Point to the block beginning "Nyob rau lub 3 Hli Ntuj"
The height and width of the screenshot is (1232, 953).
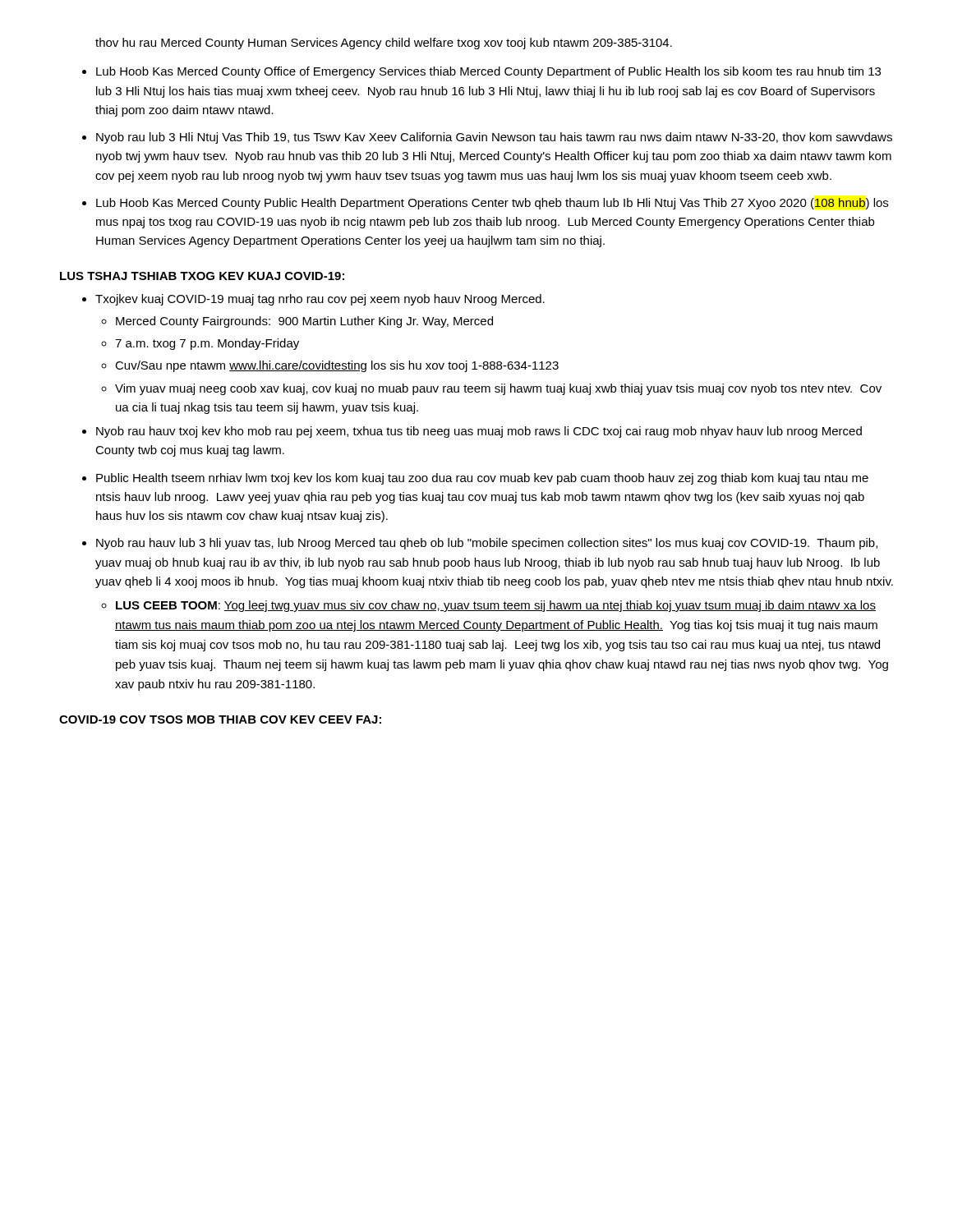[x=494, y=156]
